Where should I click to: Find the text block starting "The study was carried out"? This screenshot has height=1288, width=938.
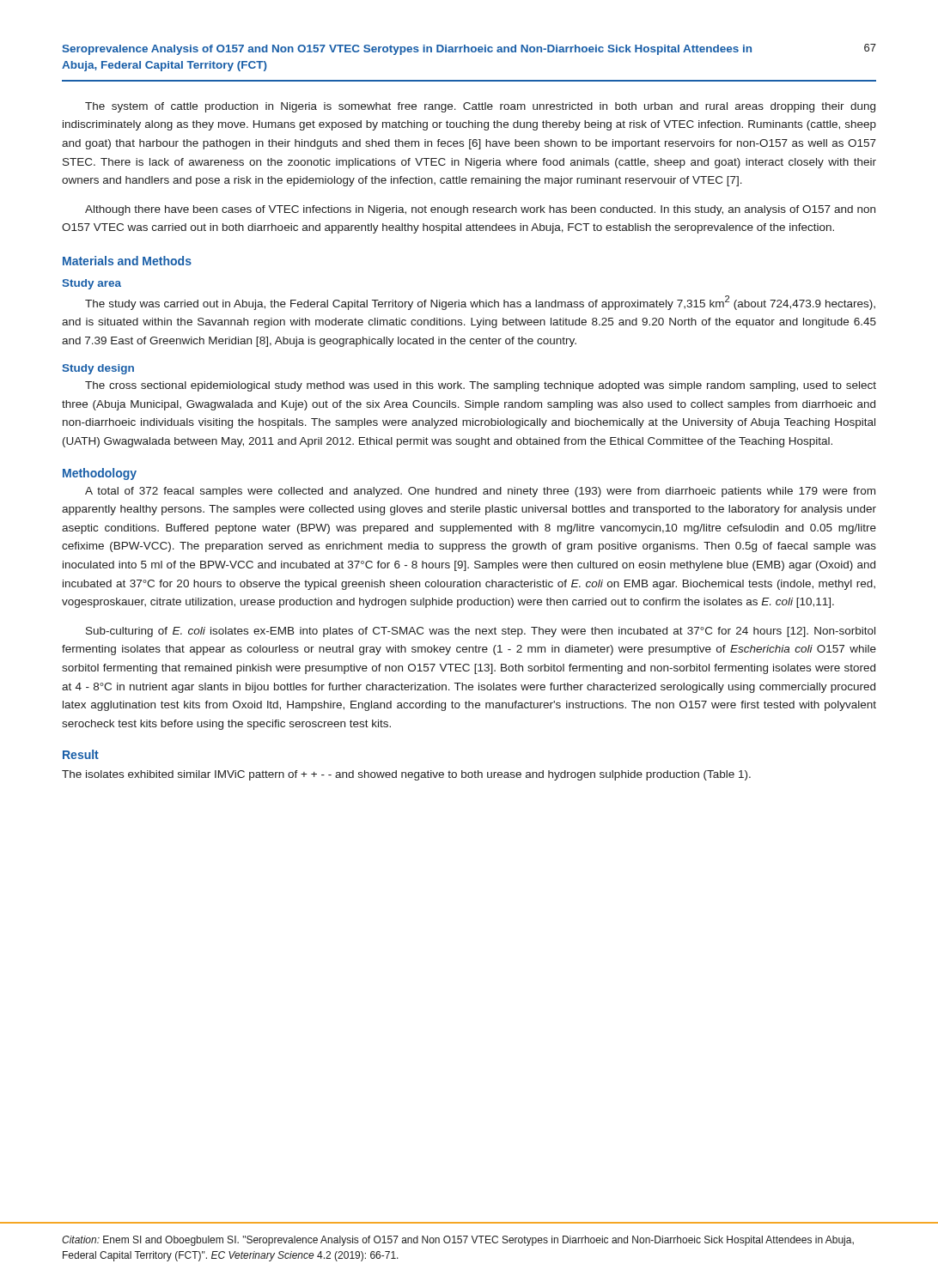(x=469, y=320)
